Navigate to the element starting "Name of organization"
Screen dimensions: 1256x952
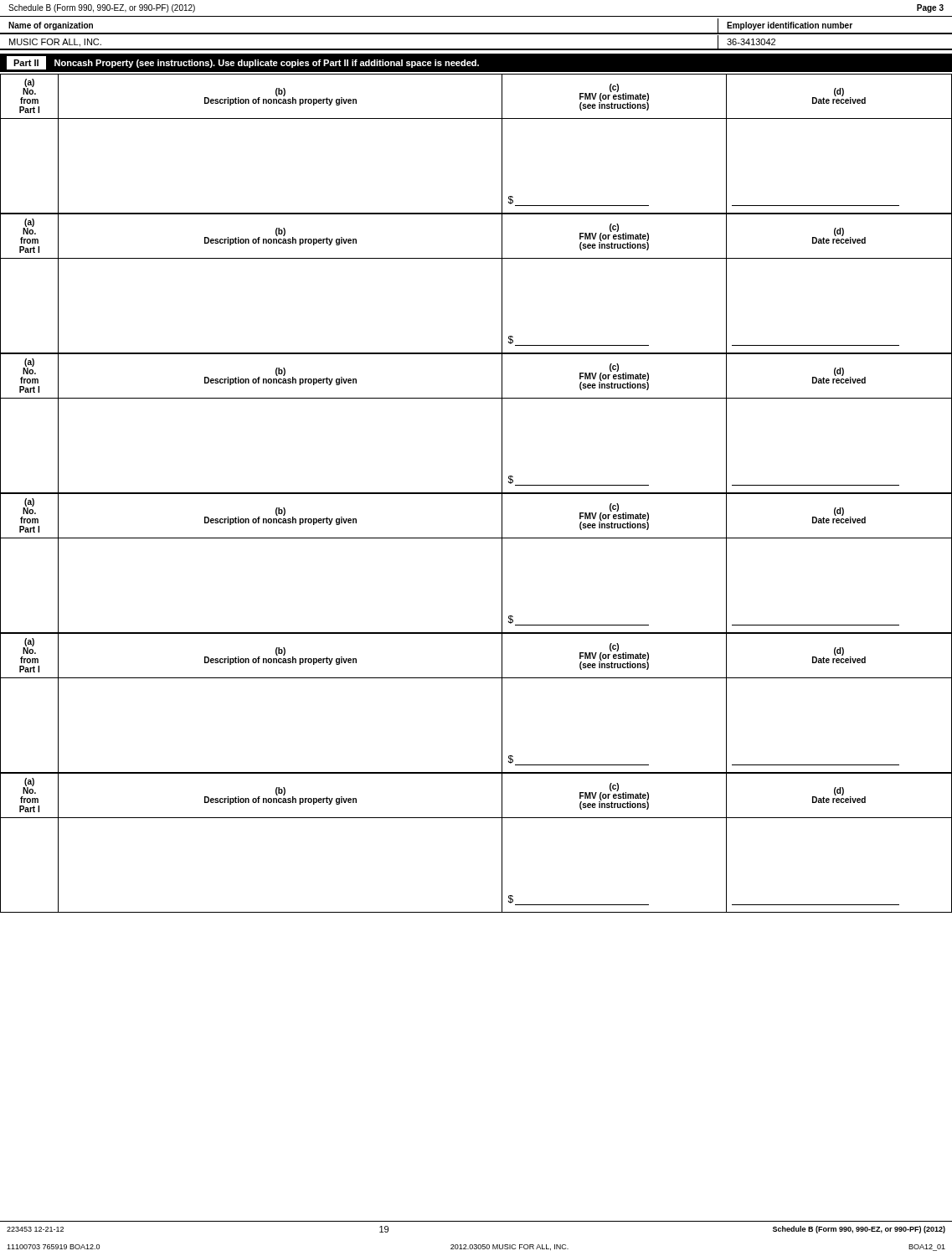tap(476, 26)
